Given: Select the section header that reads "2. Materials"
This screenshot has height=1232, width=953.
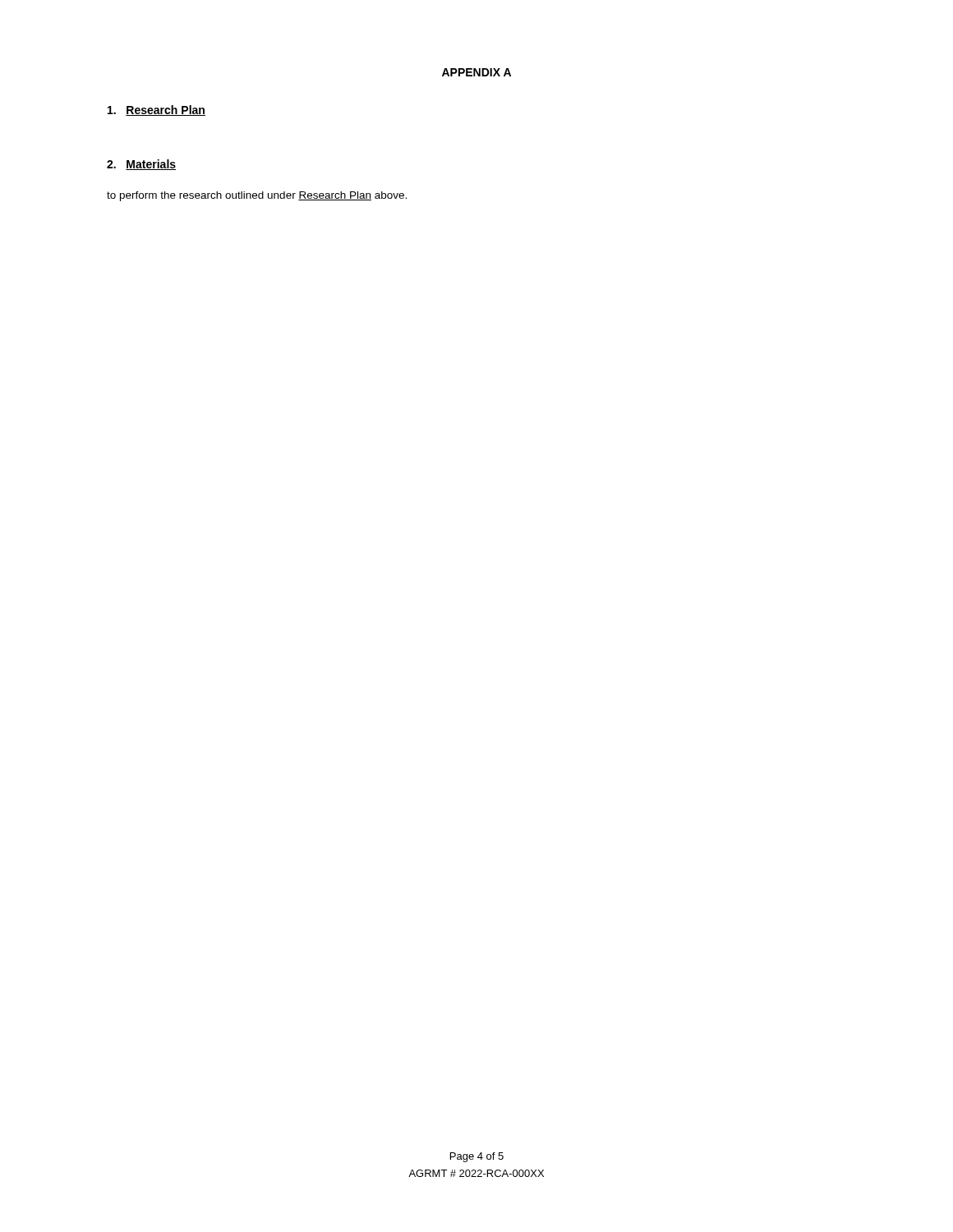Looking at the screenshot, I should tap(141, 164).
